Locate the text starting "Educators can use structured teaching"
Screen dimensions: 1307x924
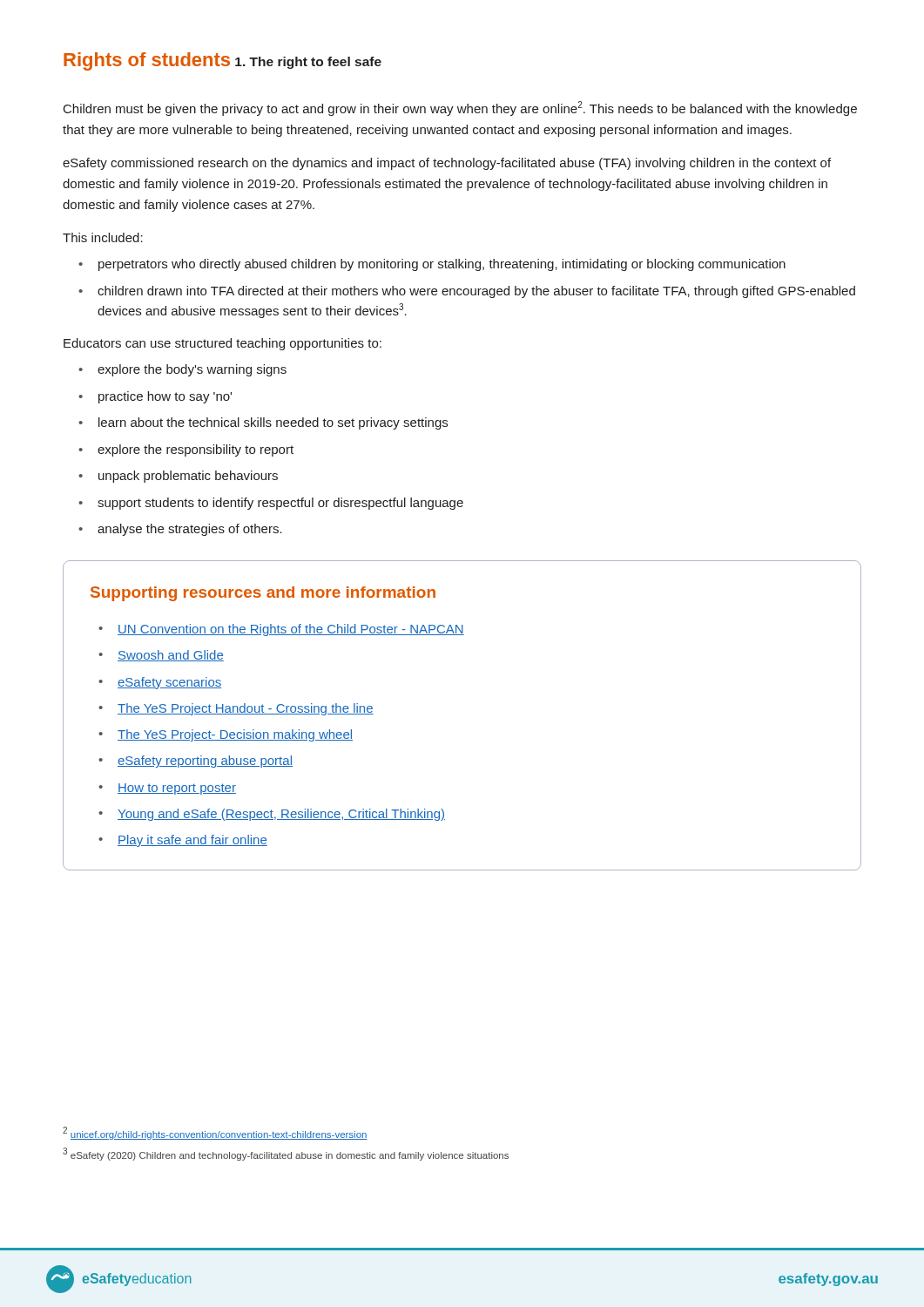[x=223, y=344]
